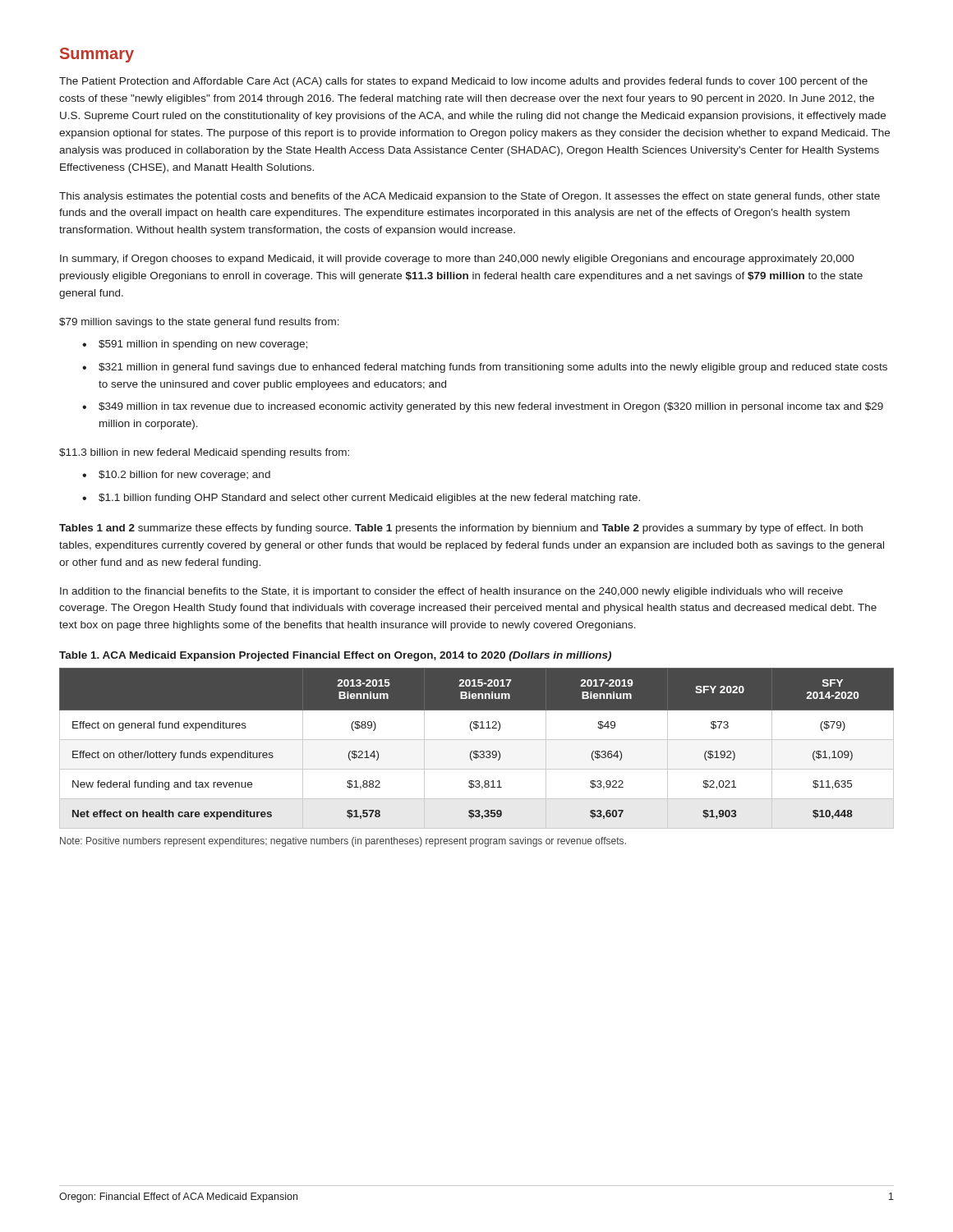Image resolution: width=953 pixels, height=1232 pixels.
Task: Click the passage that begins "• $1.1 billion funding OHP Standard and select"
Action: pos(488,499)
